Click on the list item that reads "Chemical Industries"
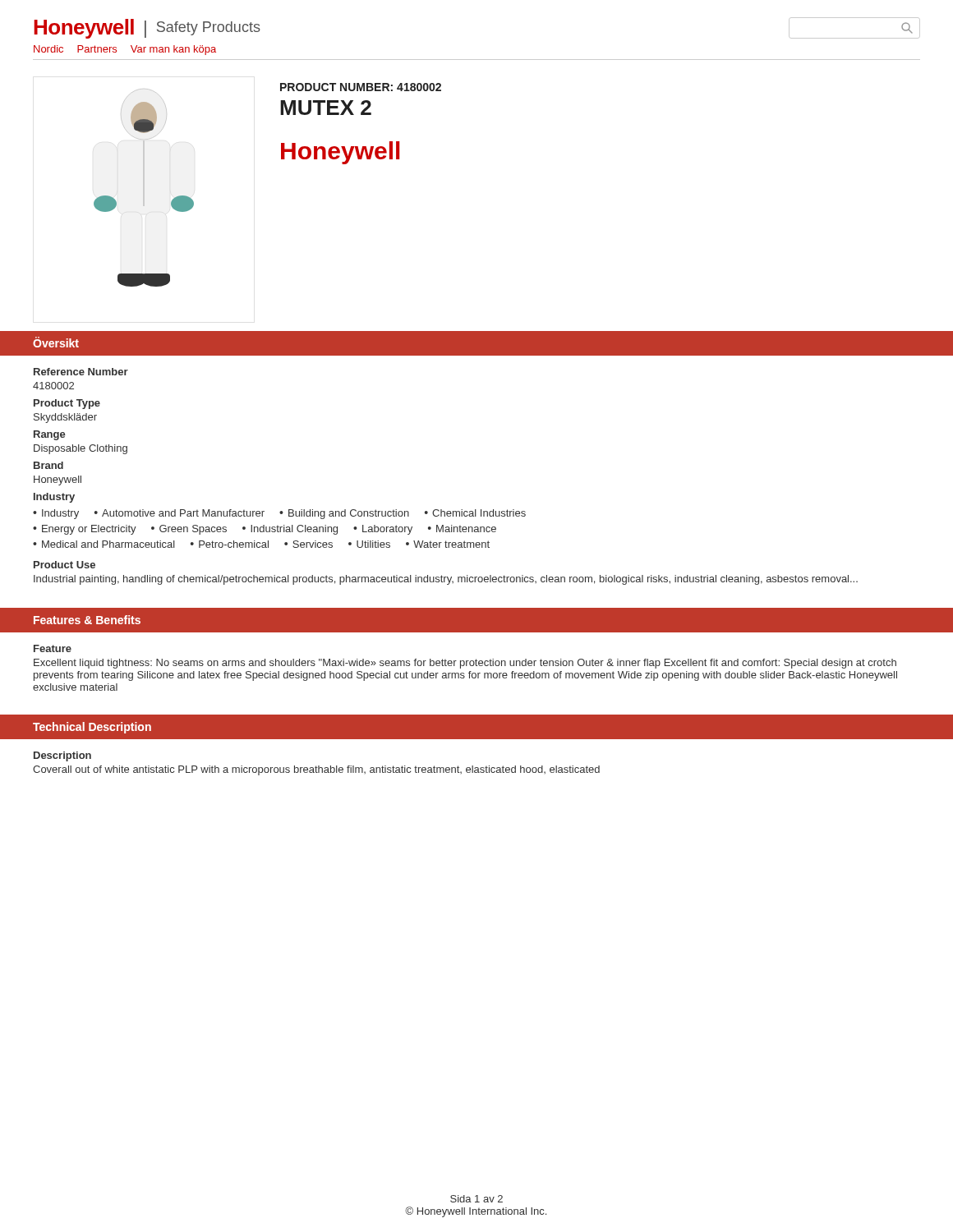953x1232 pixels. [479, 513]
